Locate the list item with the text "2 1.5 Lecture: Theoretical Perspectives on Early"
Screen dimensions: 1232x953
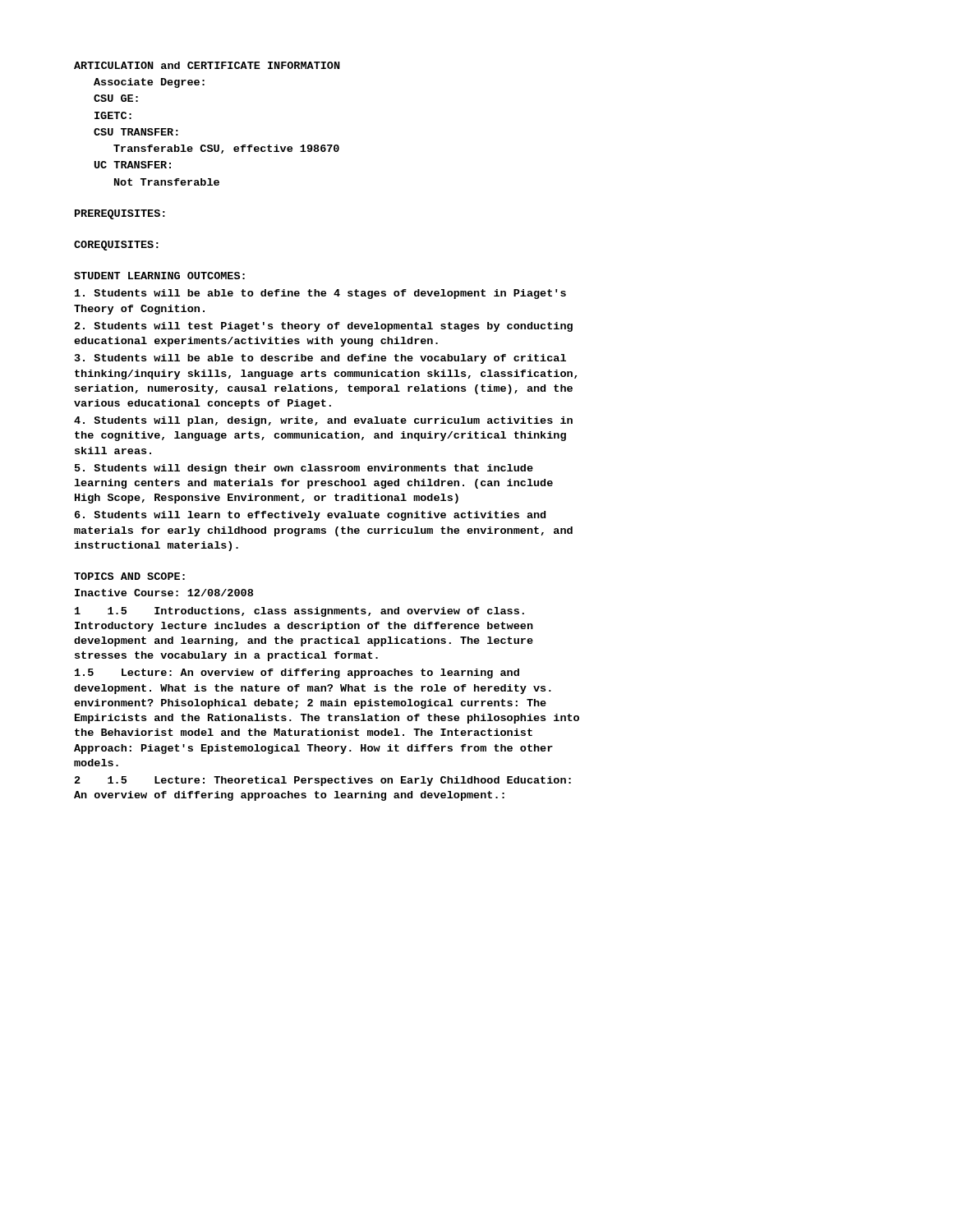click(329, 789)
